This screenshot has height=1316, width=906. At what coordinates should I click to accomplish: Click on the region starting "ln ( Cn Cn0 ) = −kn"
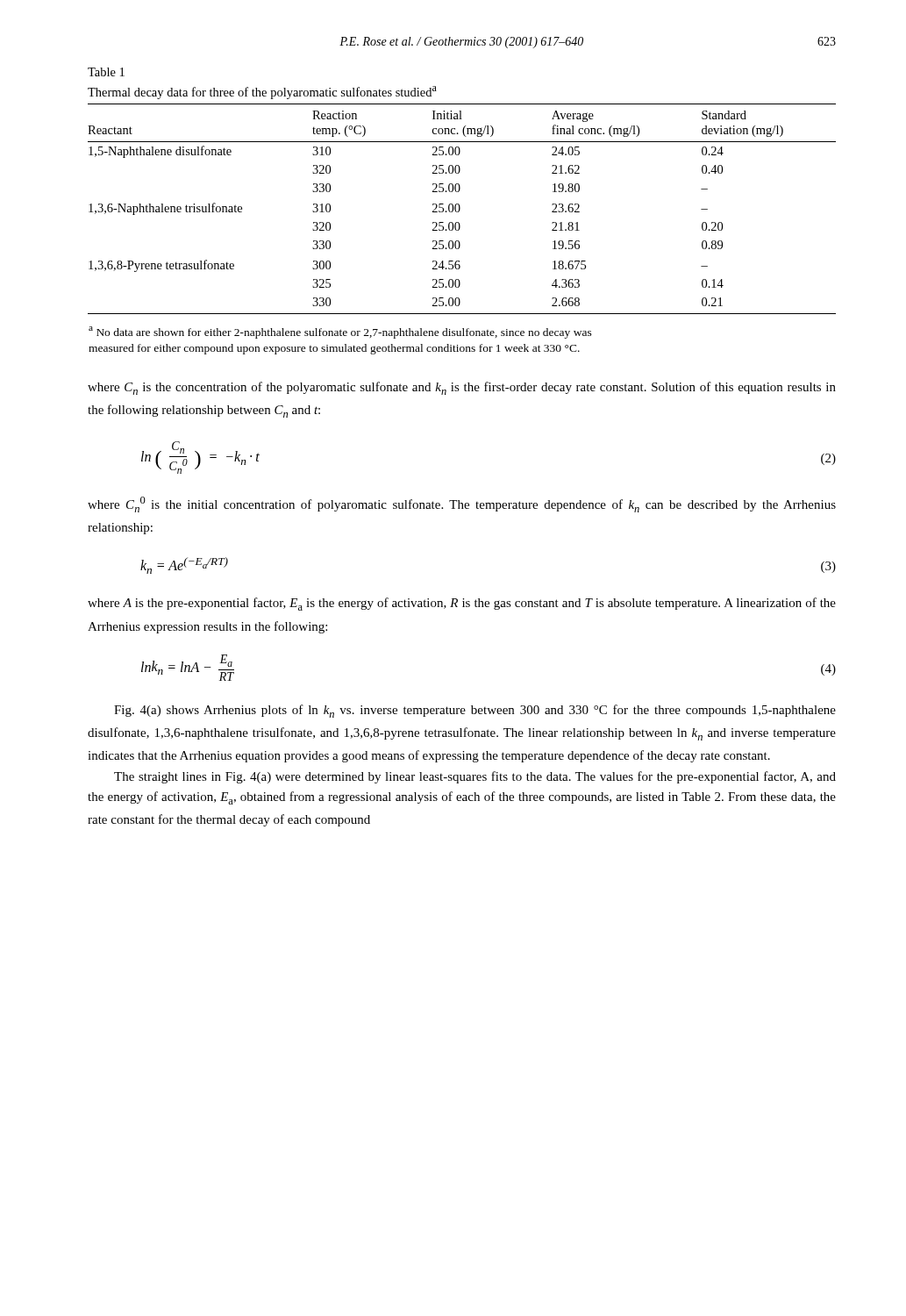coord(199,458)
